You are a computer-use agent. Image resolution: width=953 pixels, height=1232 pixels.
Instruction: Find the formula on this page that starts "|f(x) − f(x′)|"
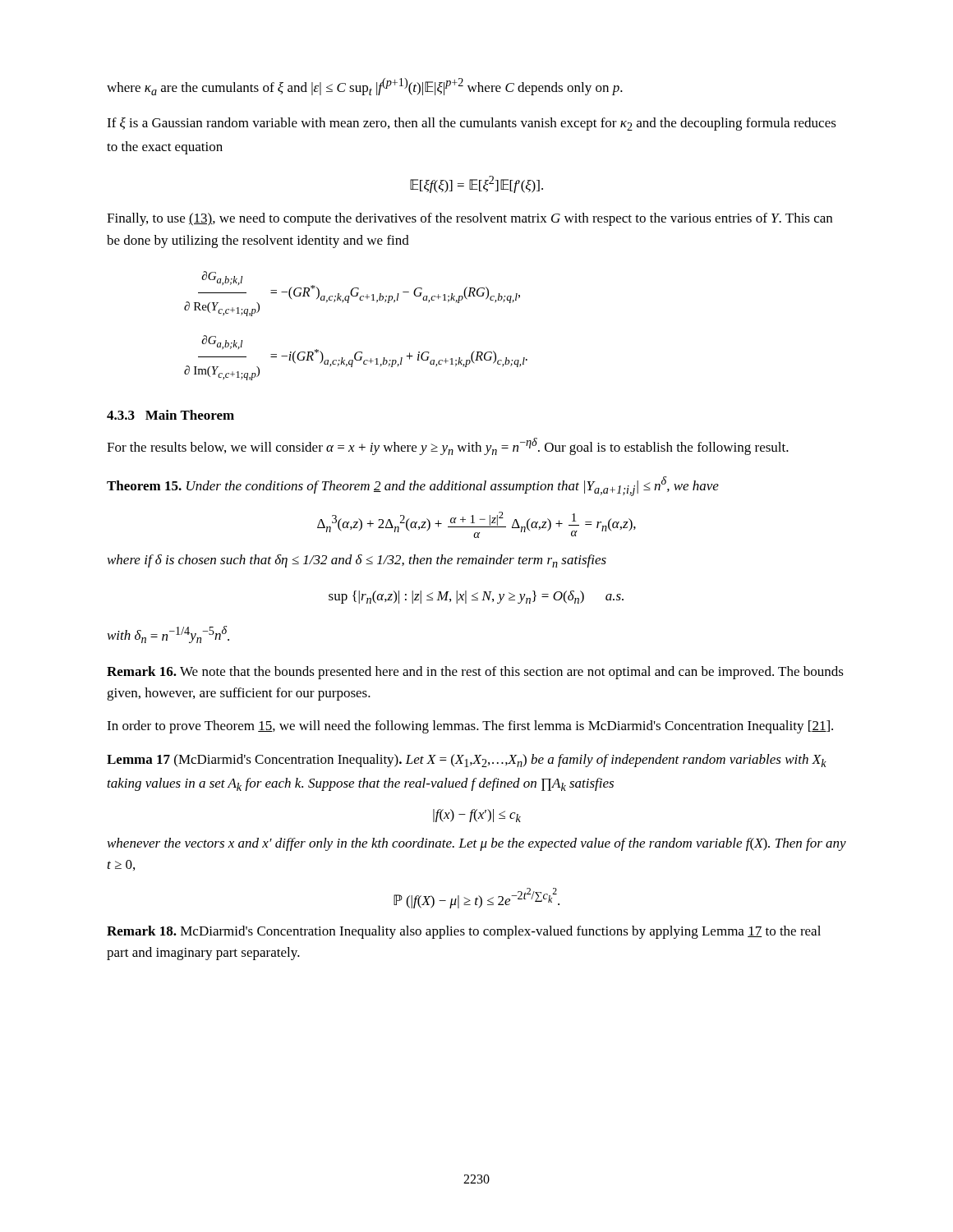coord(476,816)
